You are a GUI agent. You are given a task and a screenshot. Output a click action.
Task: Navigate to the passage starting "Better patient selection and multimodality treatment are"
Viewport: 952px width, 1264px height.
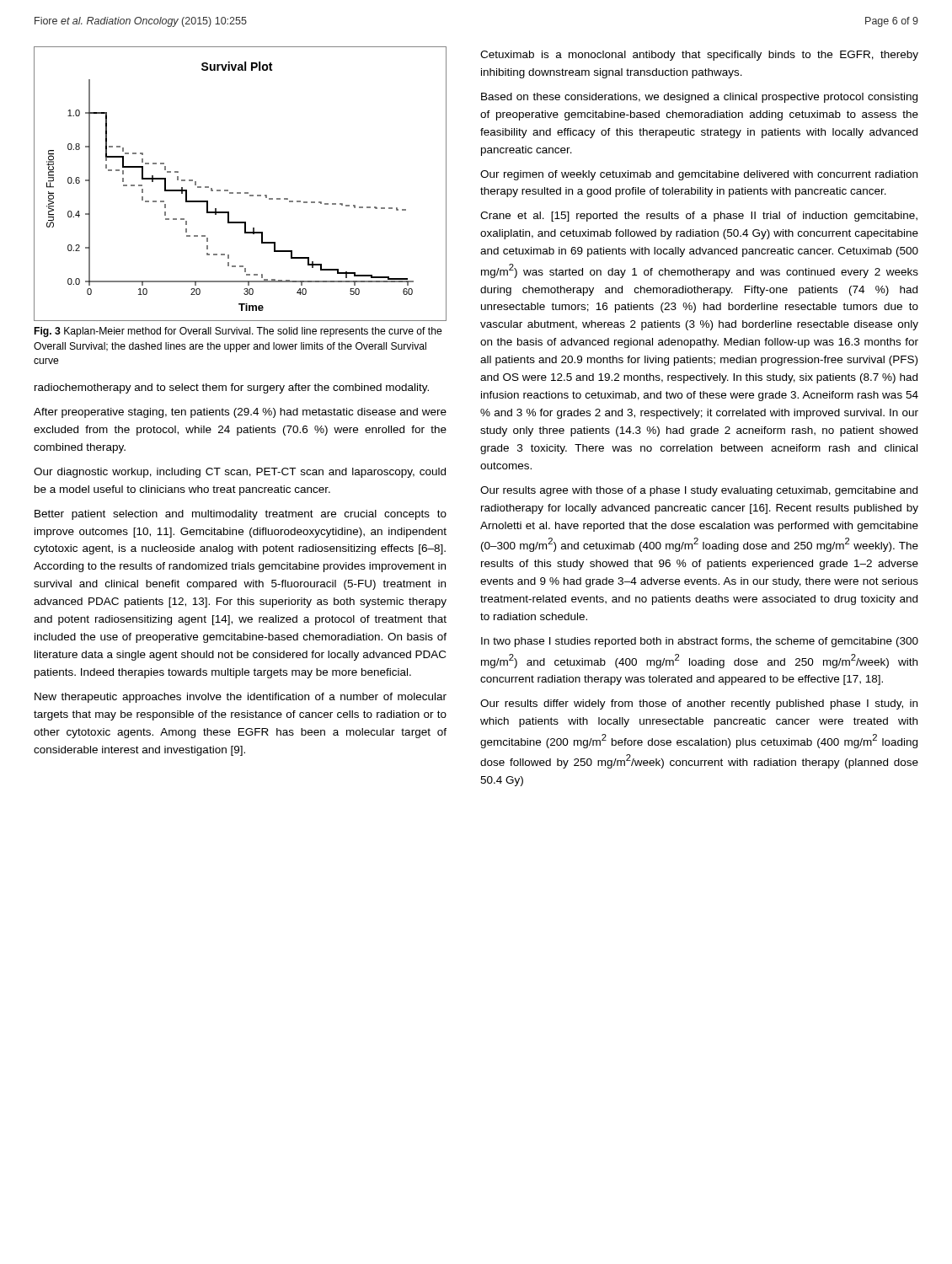240,593
